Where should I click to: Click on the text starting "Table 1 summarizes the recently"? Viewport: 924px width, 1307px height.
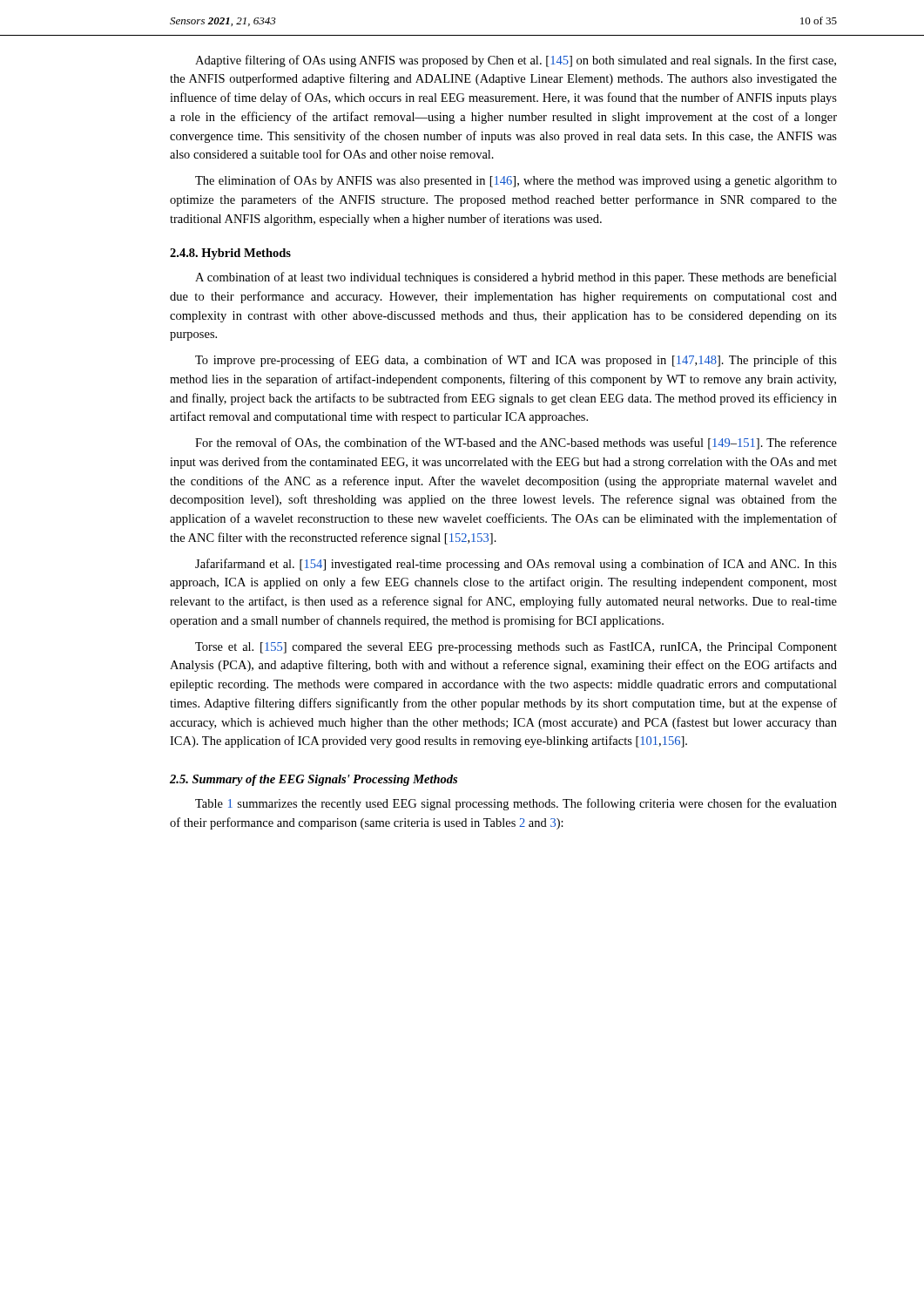coord(503,813)
